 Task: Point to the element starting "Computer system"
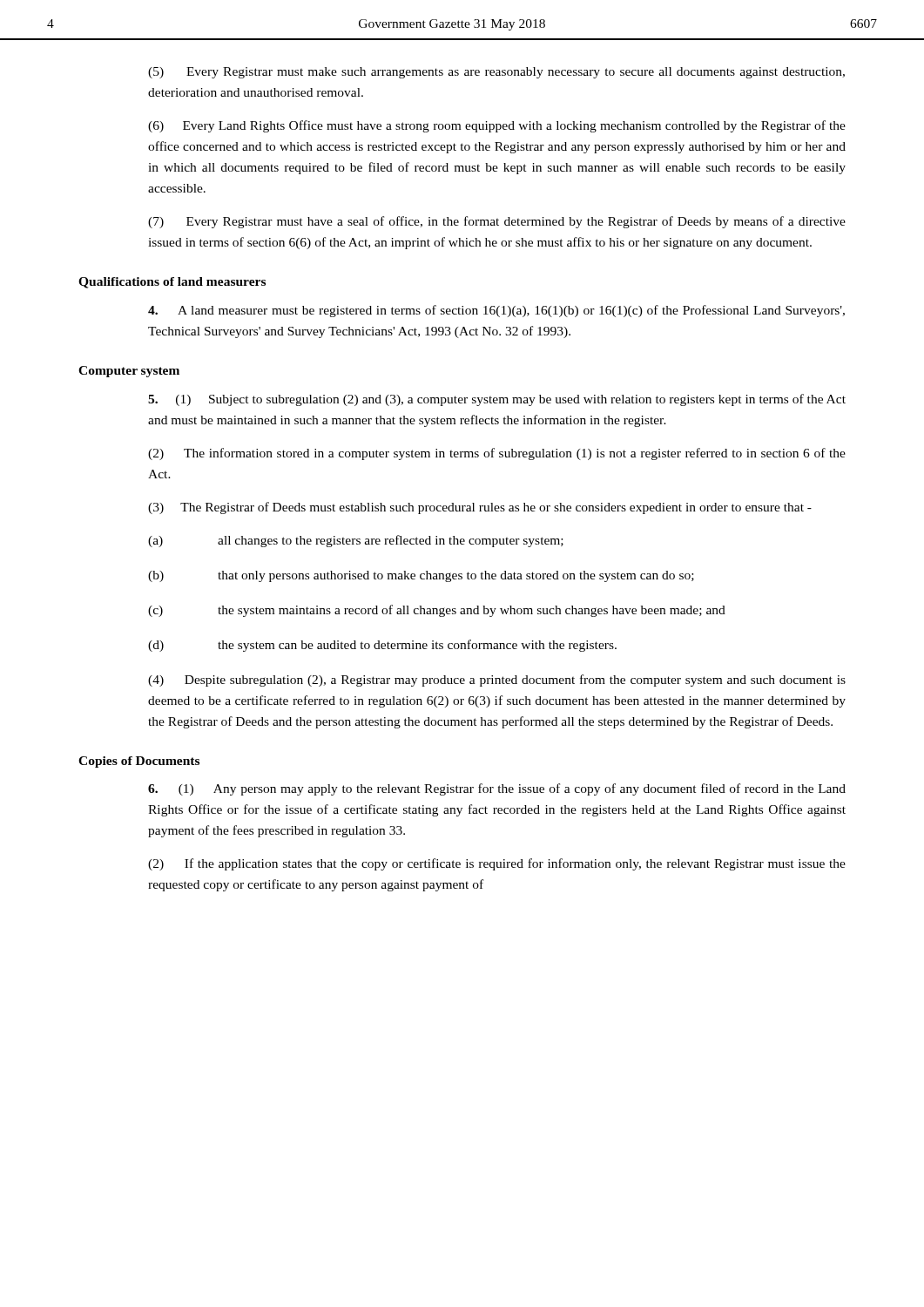[129, 370]
